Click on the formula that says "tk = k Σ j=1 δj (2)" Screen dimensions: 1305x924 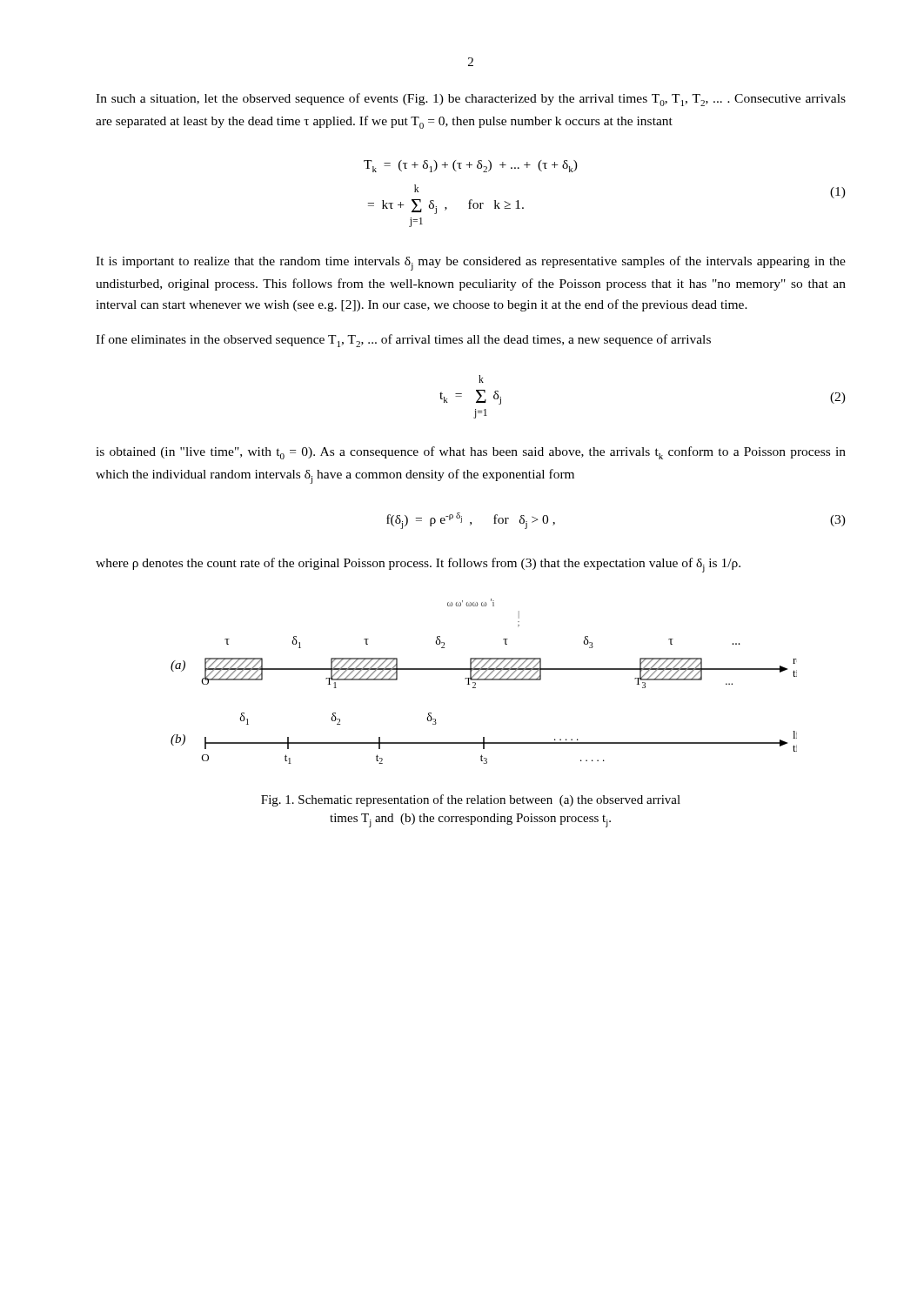coord(481,379)
